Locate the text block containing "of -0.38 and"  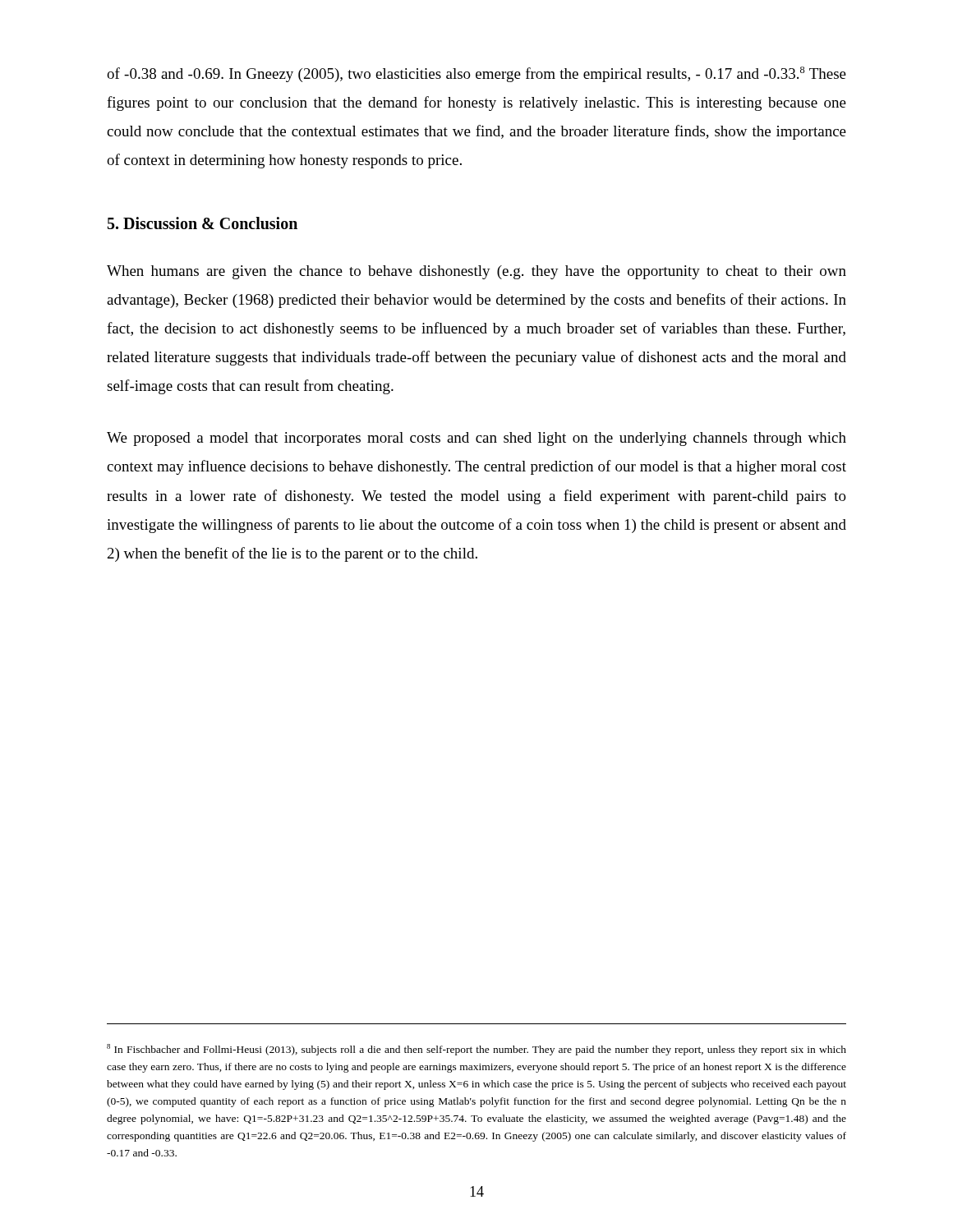476,117
